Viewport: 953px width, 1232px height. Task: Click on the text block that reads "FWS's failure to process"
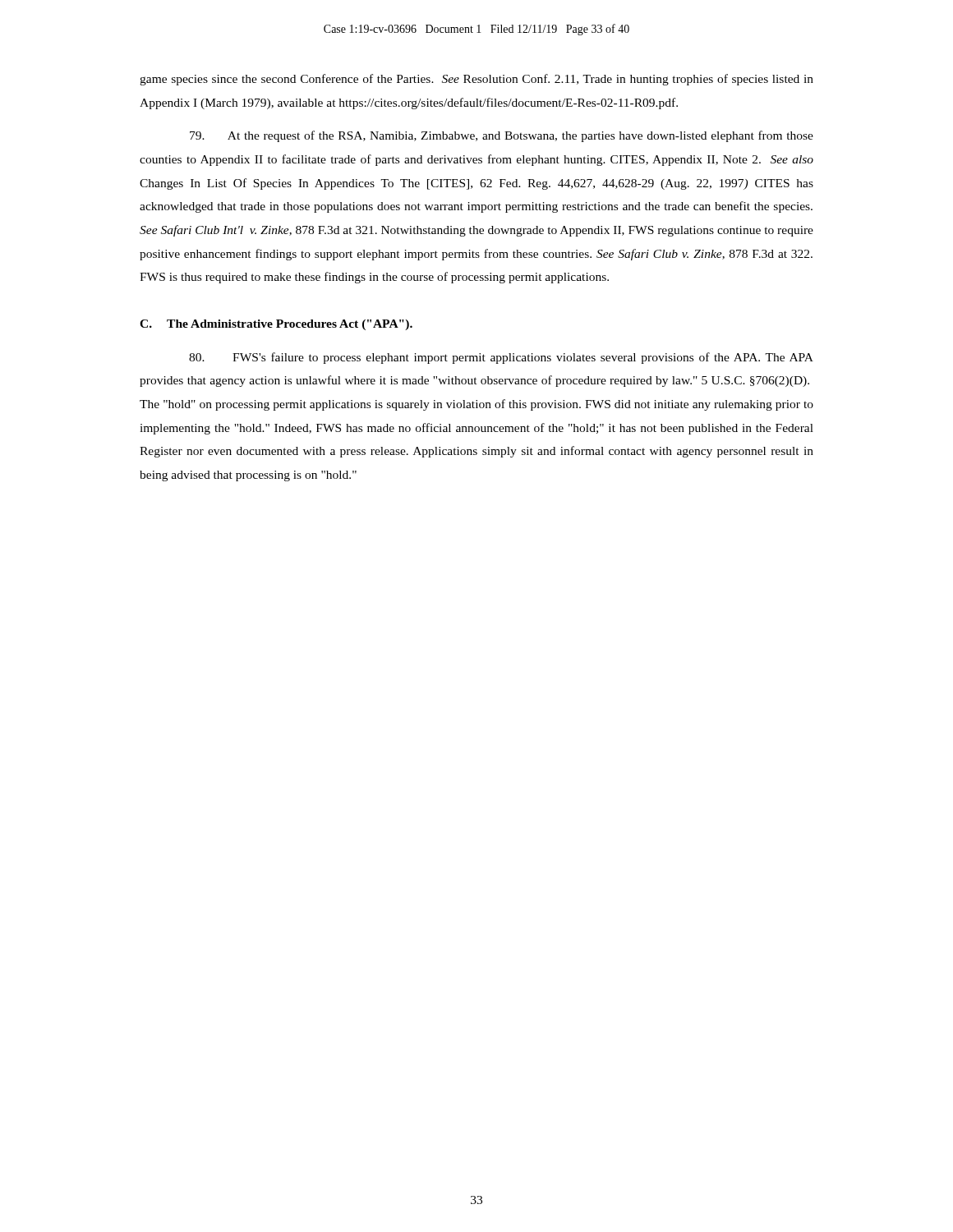(476, 415)
